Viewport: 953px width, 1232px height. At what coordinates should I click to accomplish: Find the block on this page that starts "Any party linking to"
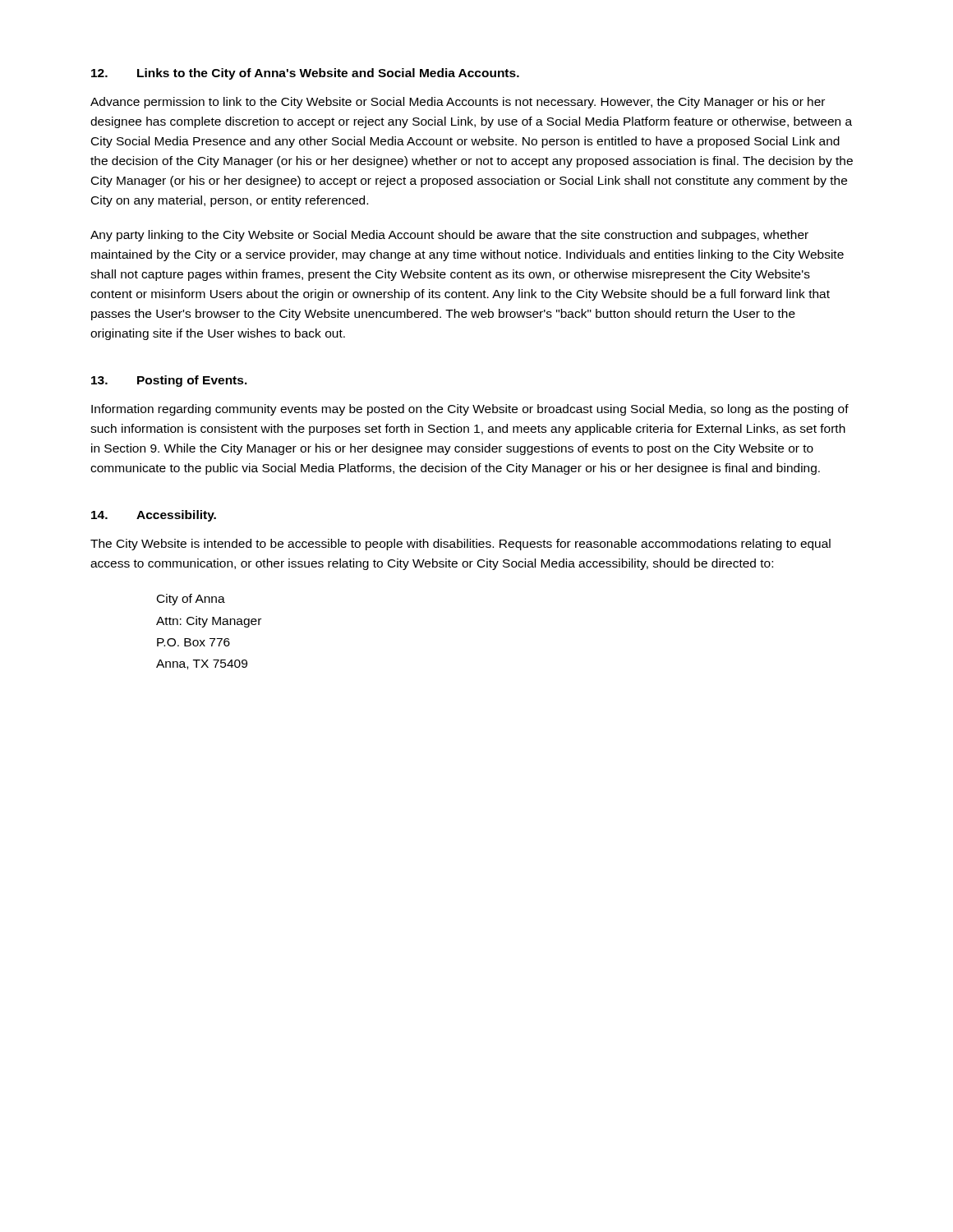[467, 284]
